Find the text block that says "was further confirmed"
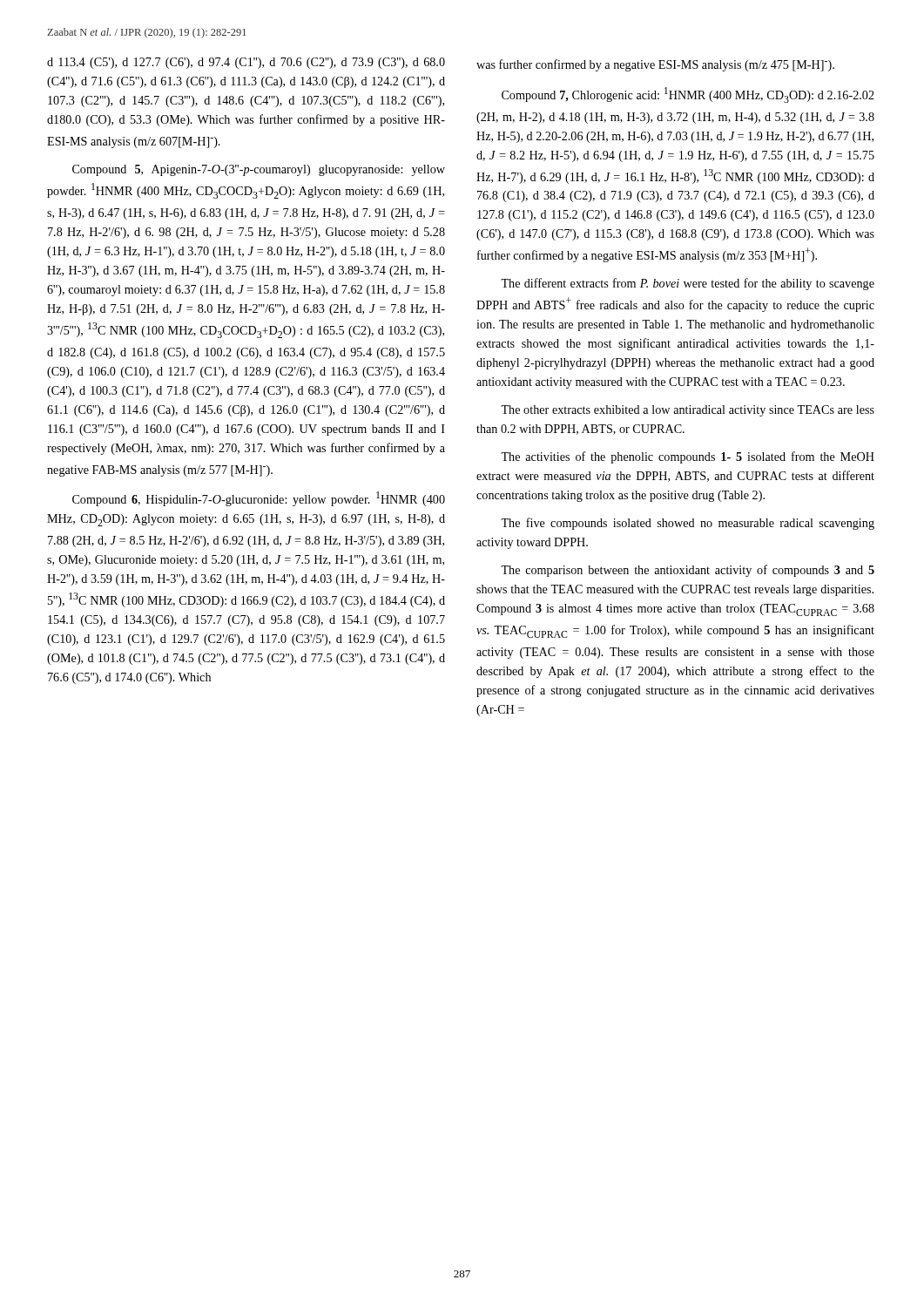 (x=675, y=63)
